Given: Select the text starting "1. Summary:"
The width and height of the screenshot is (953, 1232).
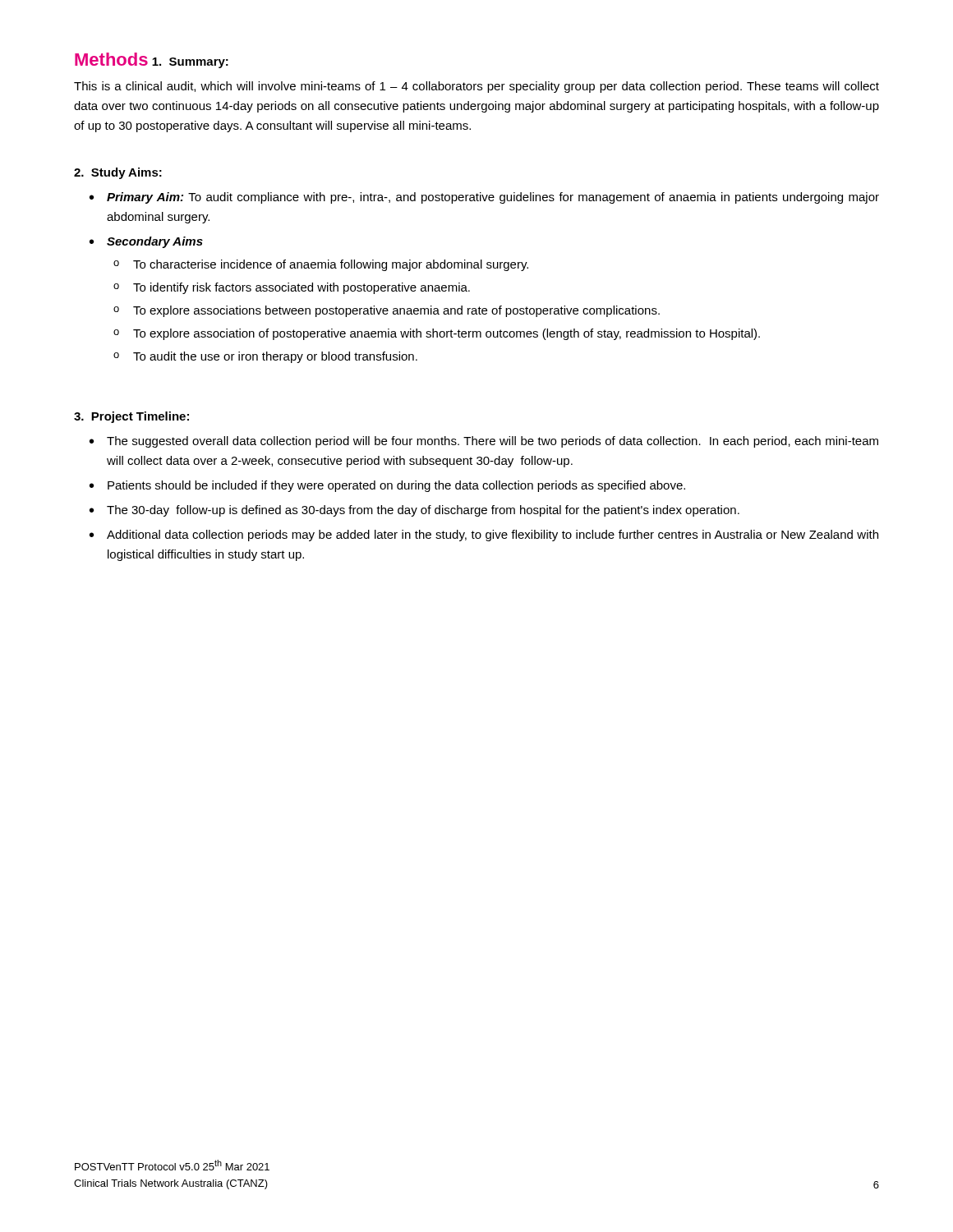Looking at the screenshot, I should click(x=190, y=61).
